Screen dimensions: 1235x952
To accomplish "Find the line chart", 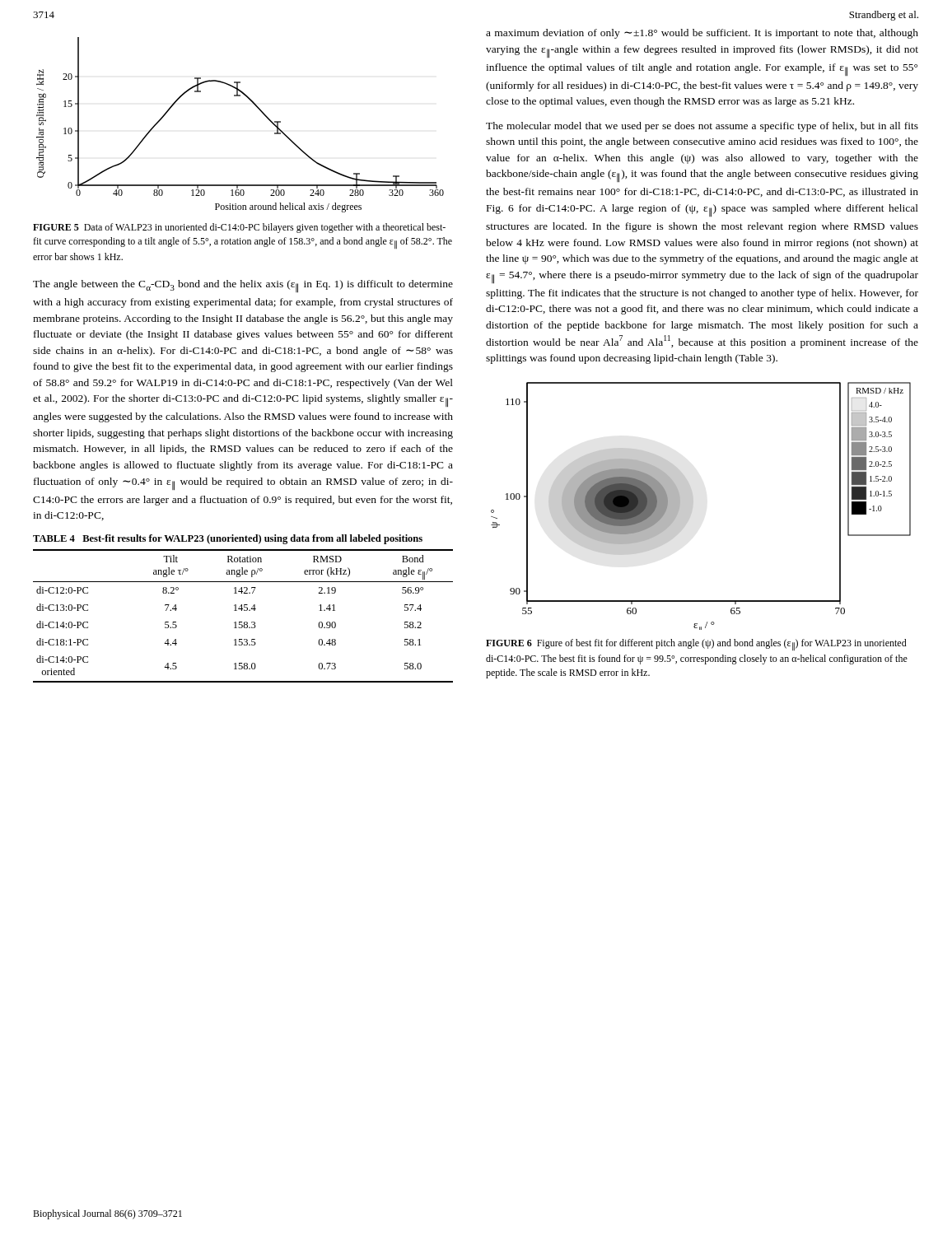I will tap(243, 121).
